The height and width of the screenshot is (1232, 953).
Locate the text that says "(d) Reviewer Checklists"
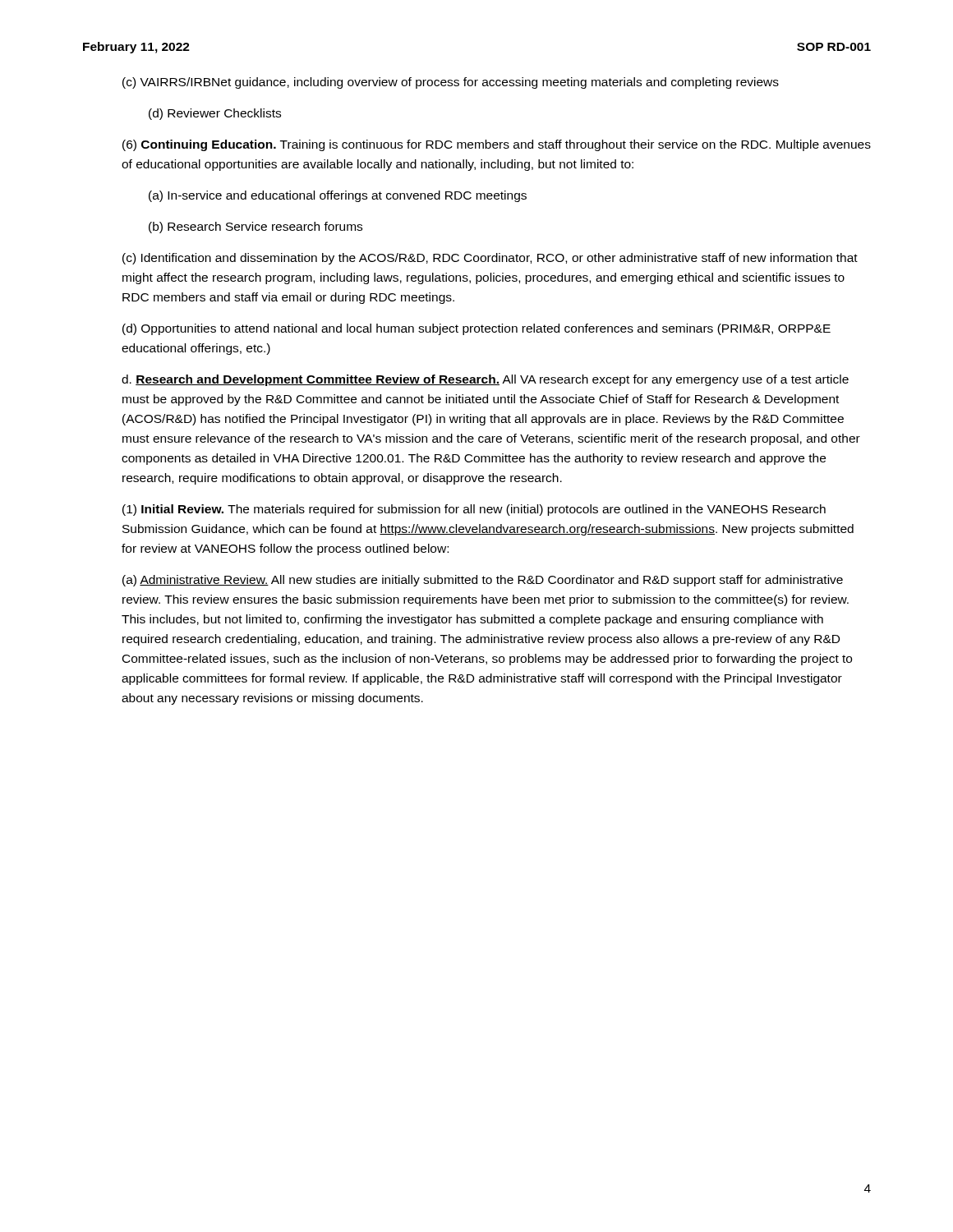215,113
